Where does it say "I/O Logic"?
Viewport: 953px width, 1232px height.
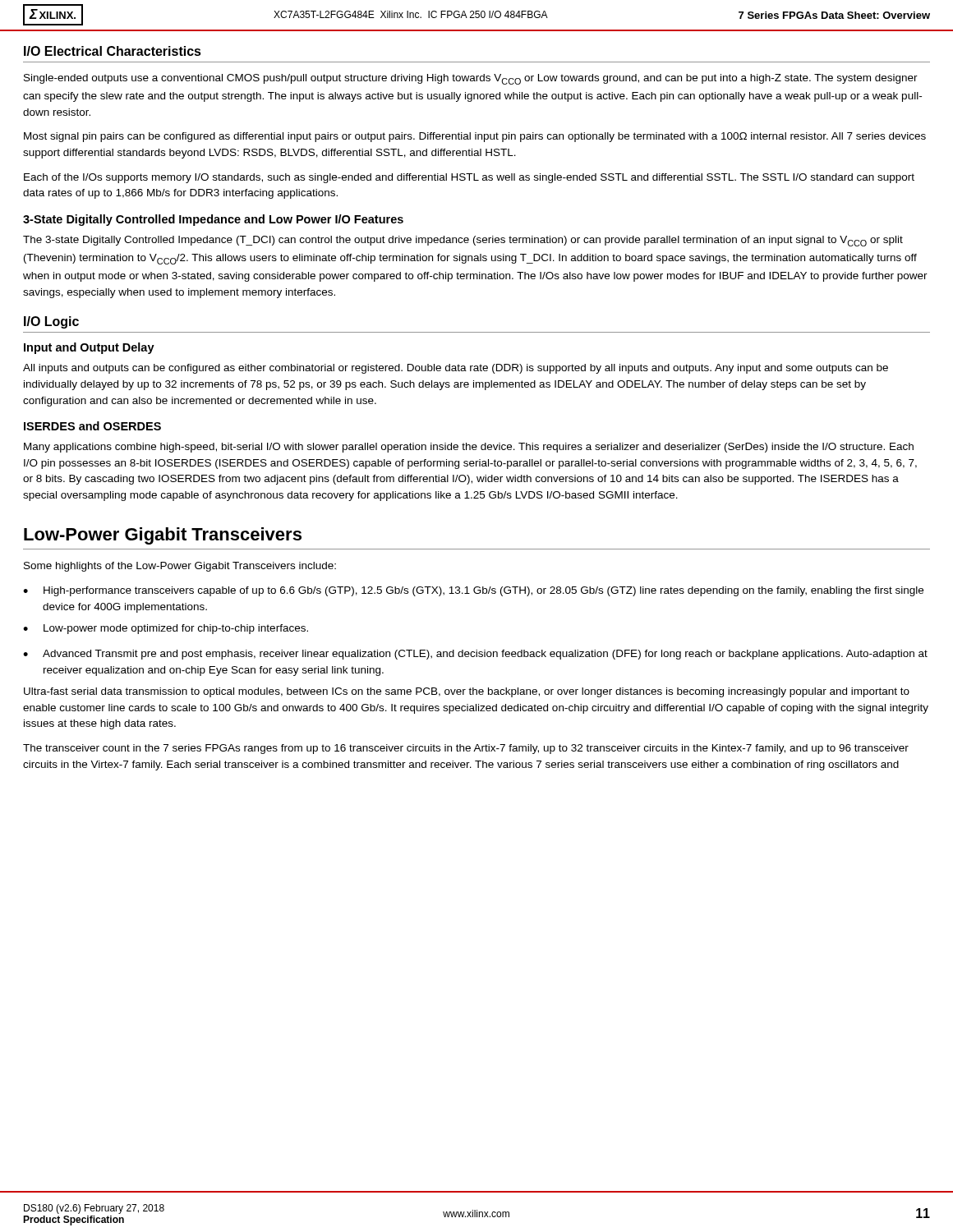[51, 322]
